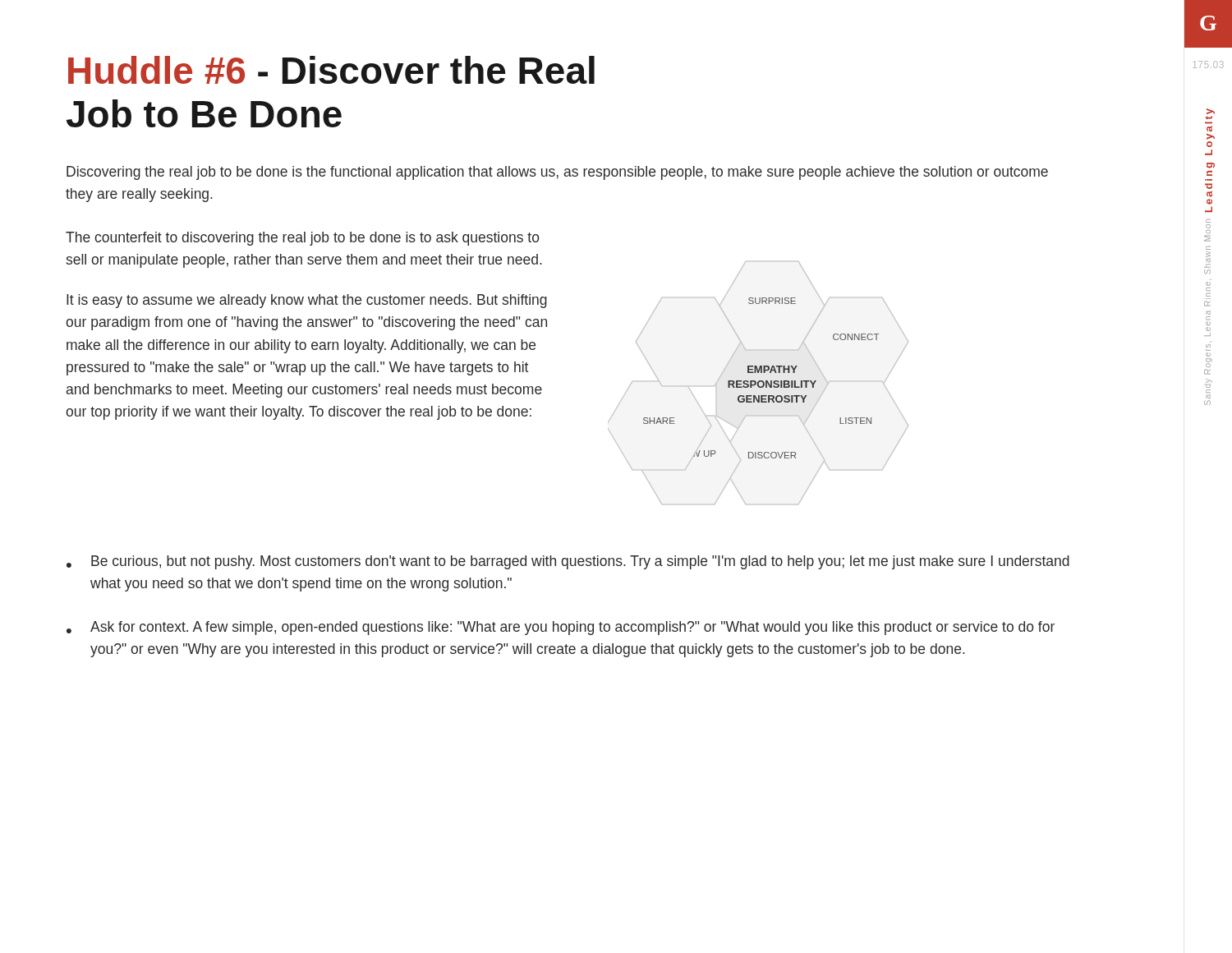Locate the infographic
1232x953 pixels.
coord(772,379)
